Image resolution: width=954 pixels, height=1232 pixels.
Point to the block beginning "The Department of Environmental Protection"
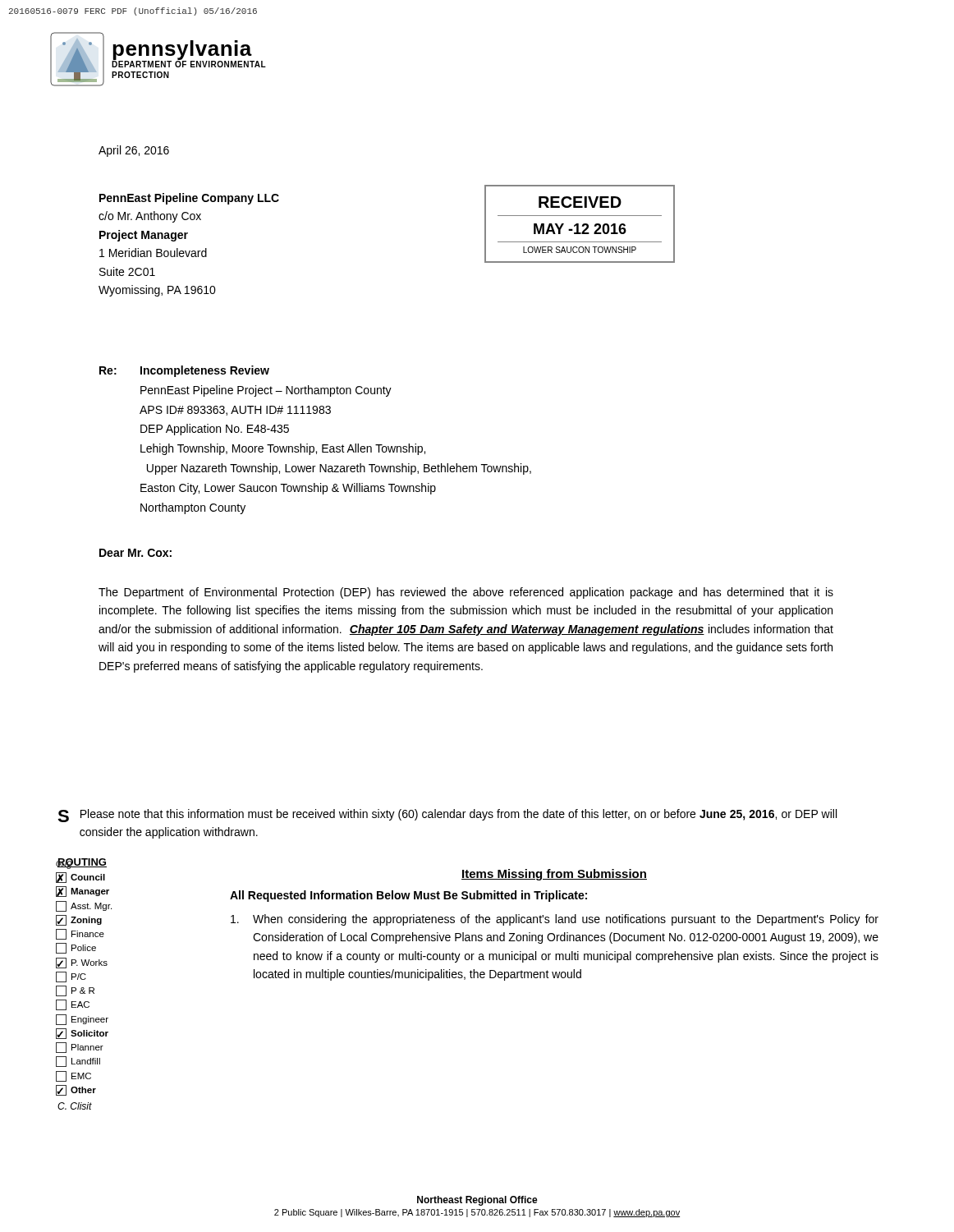(x=466, y=629)
